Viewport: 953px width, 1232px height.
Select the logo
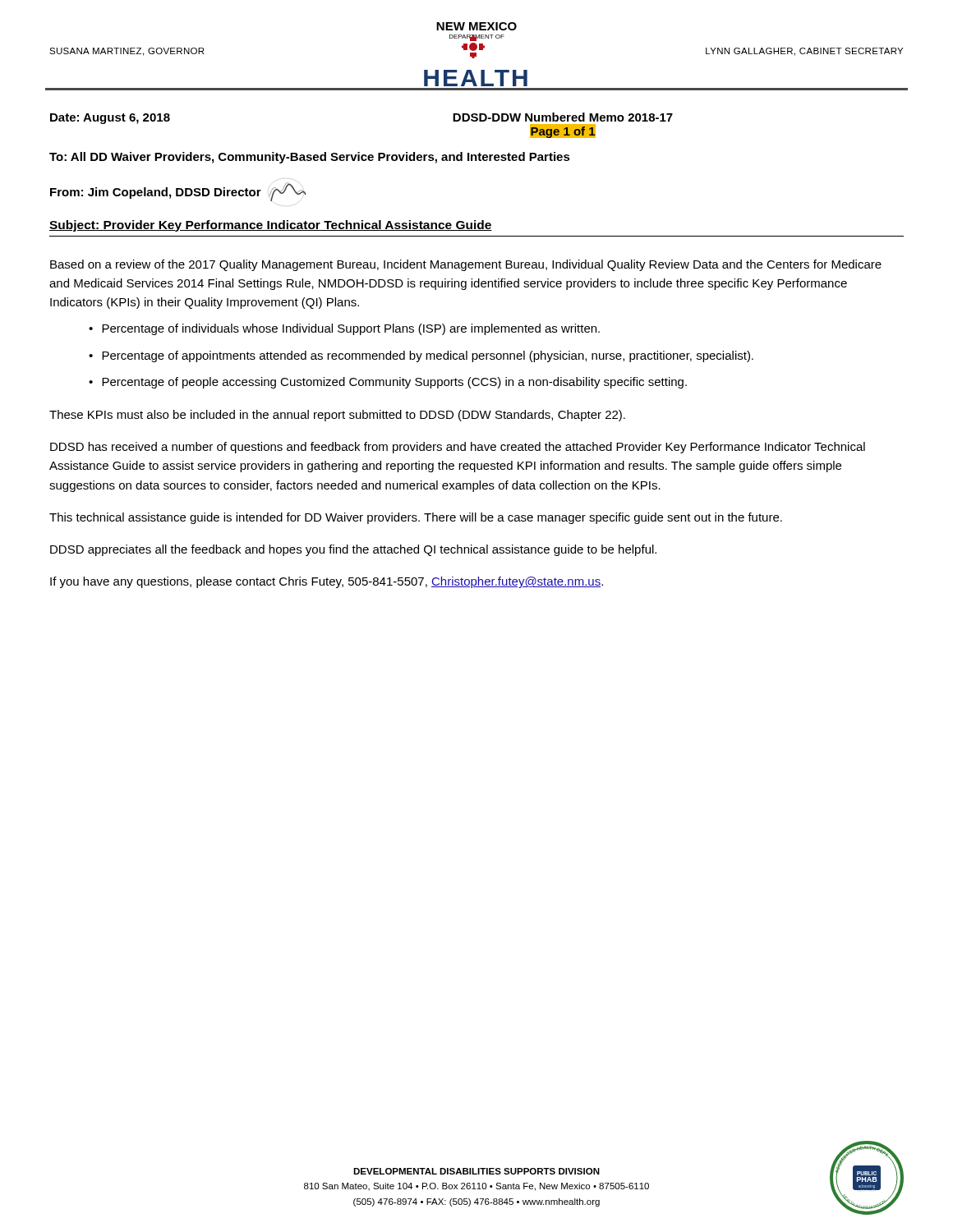867,1179
